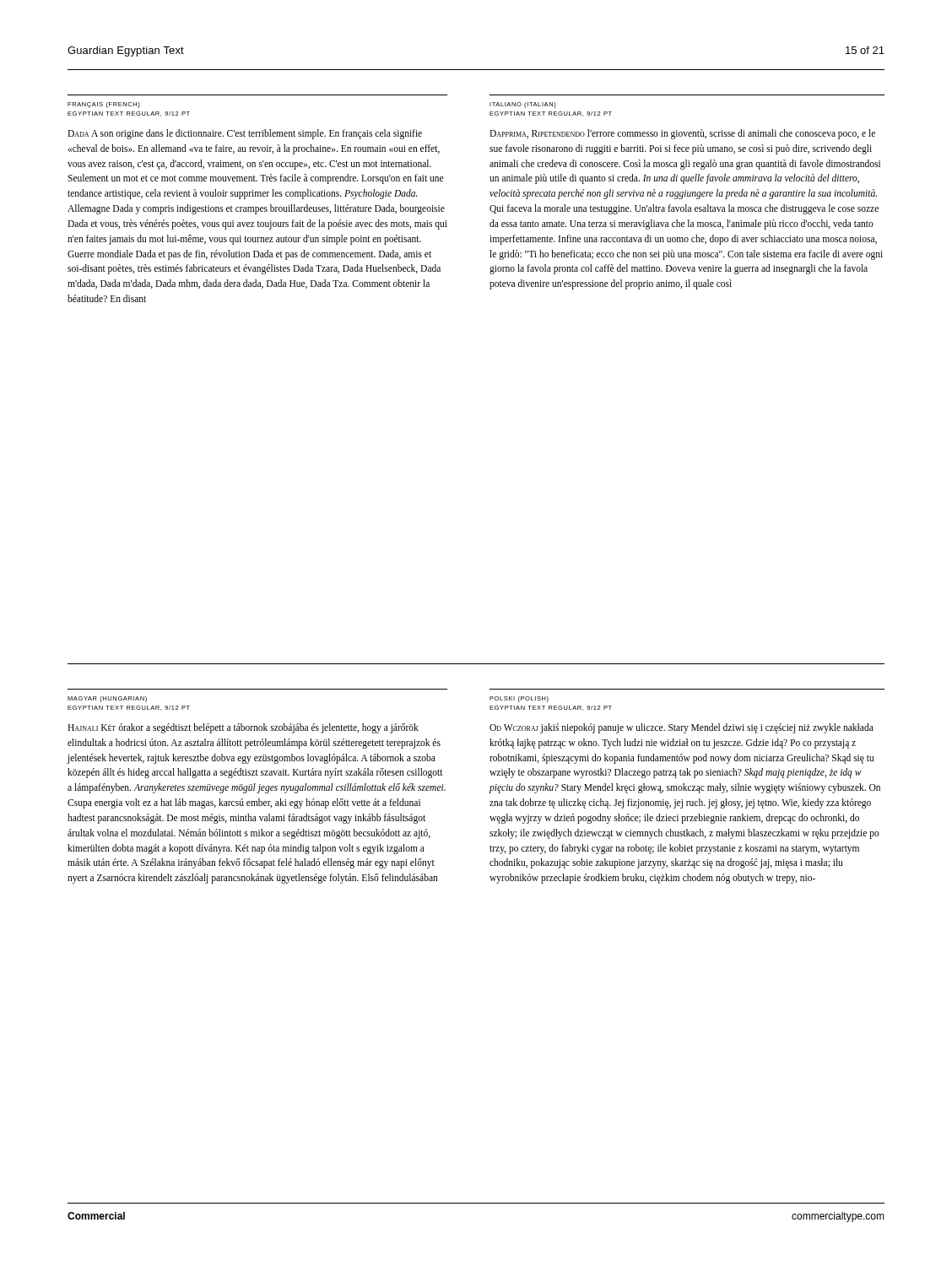Select the text block starting "ITALIANO (ITALIAN)EGYPTIAN TEXT REGULAR, 9/12"

pos(551,109)
